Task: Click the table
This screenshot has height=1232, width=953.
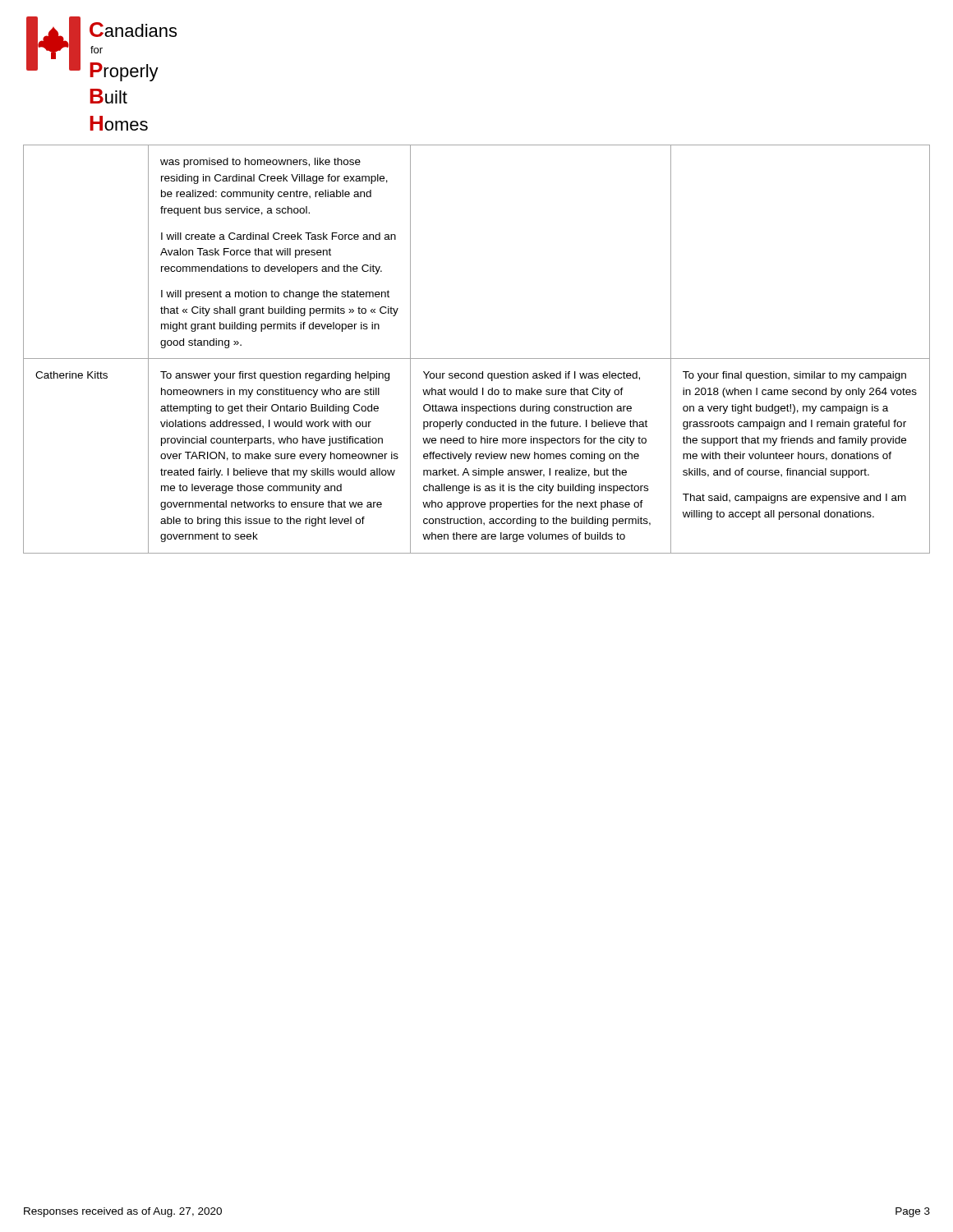Action: click(476, 349)
